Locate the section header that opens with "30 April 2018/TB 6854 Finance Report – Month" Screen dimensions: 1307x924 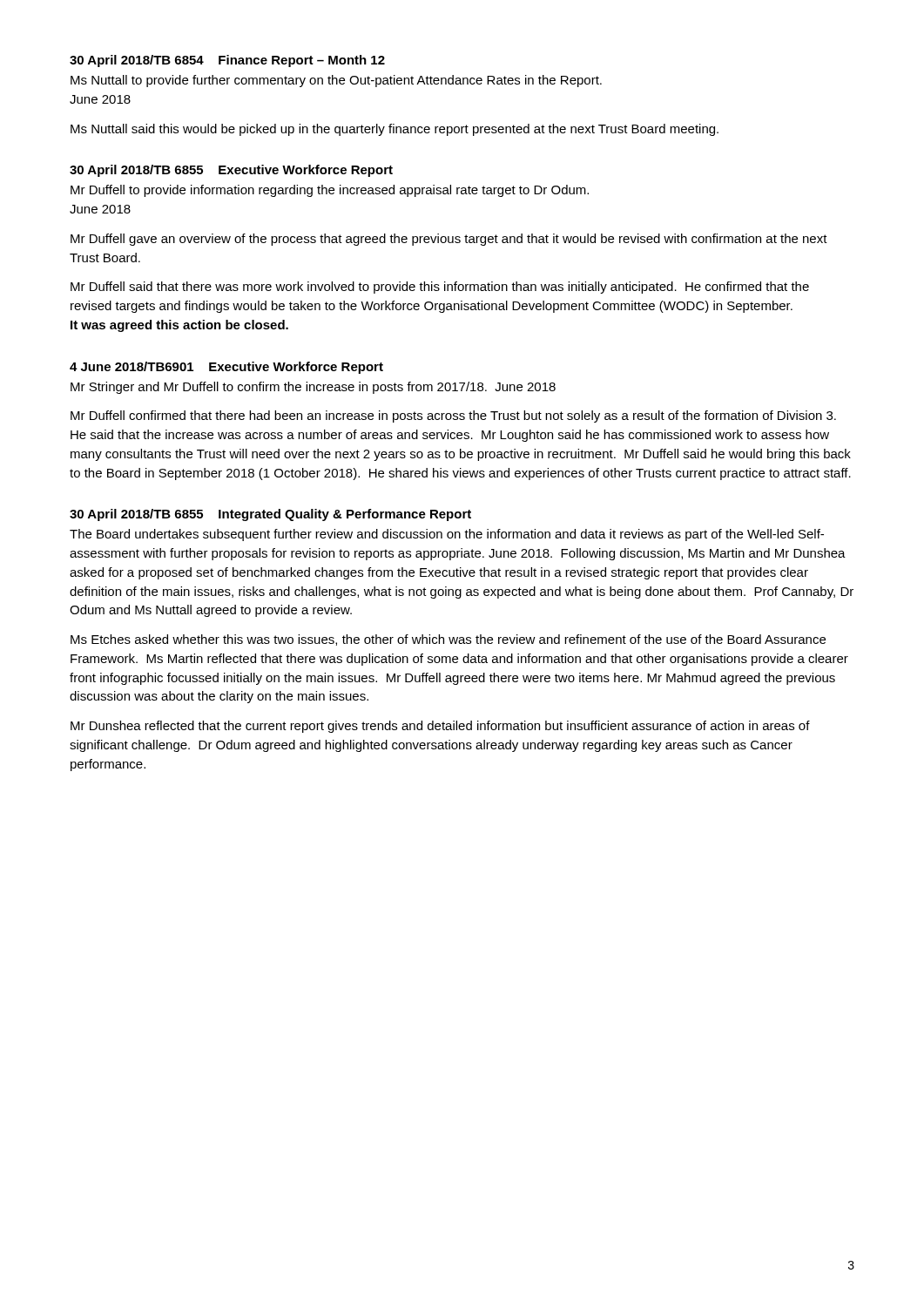click(x=227, y=60)
